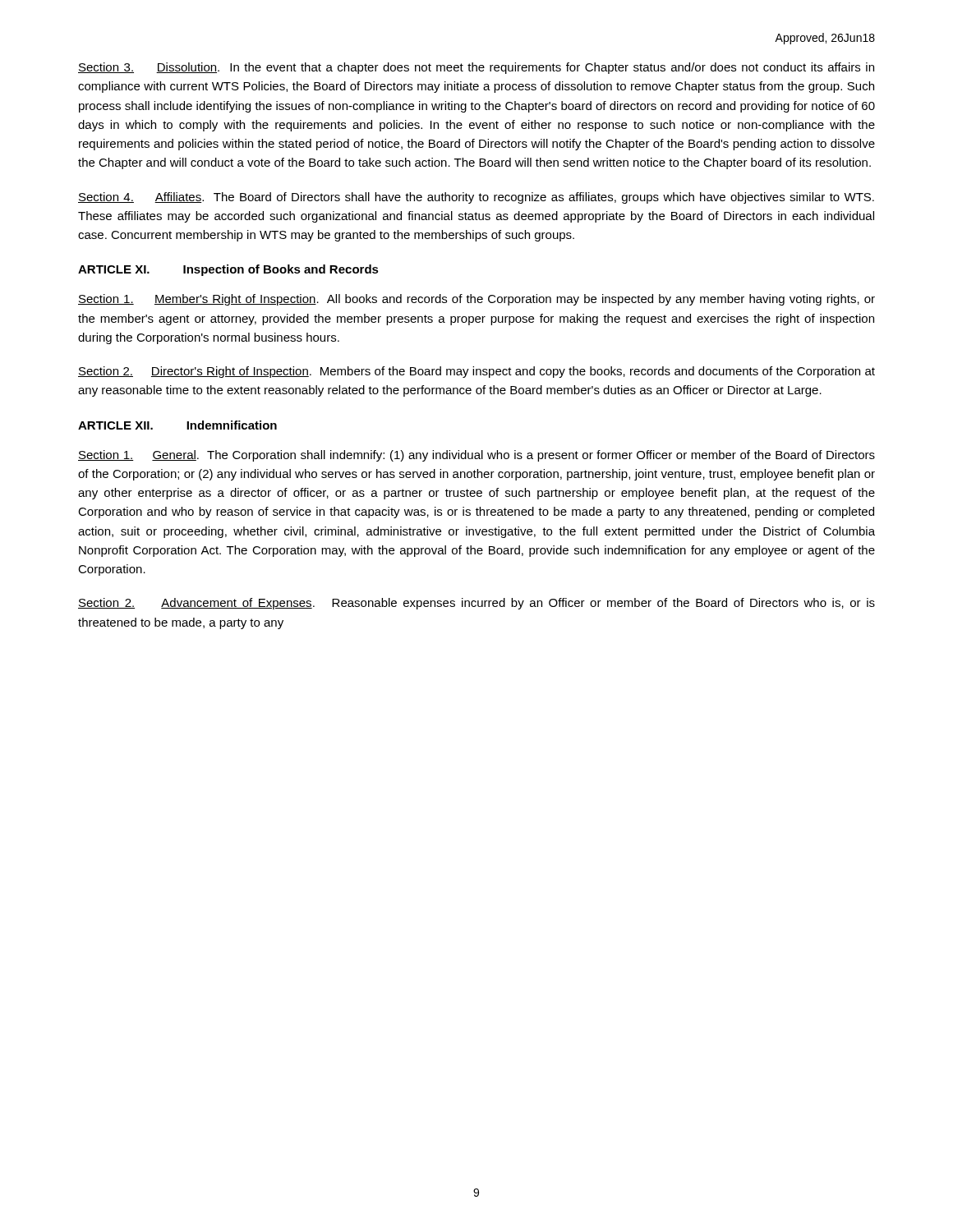Find the element starting "Section 1. General. The Corporation shall"
The height and width of the screenshot is (1232, 953).
pos(476,511)
